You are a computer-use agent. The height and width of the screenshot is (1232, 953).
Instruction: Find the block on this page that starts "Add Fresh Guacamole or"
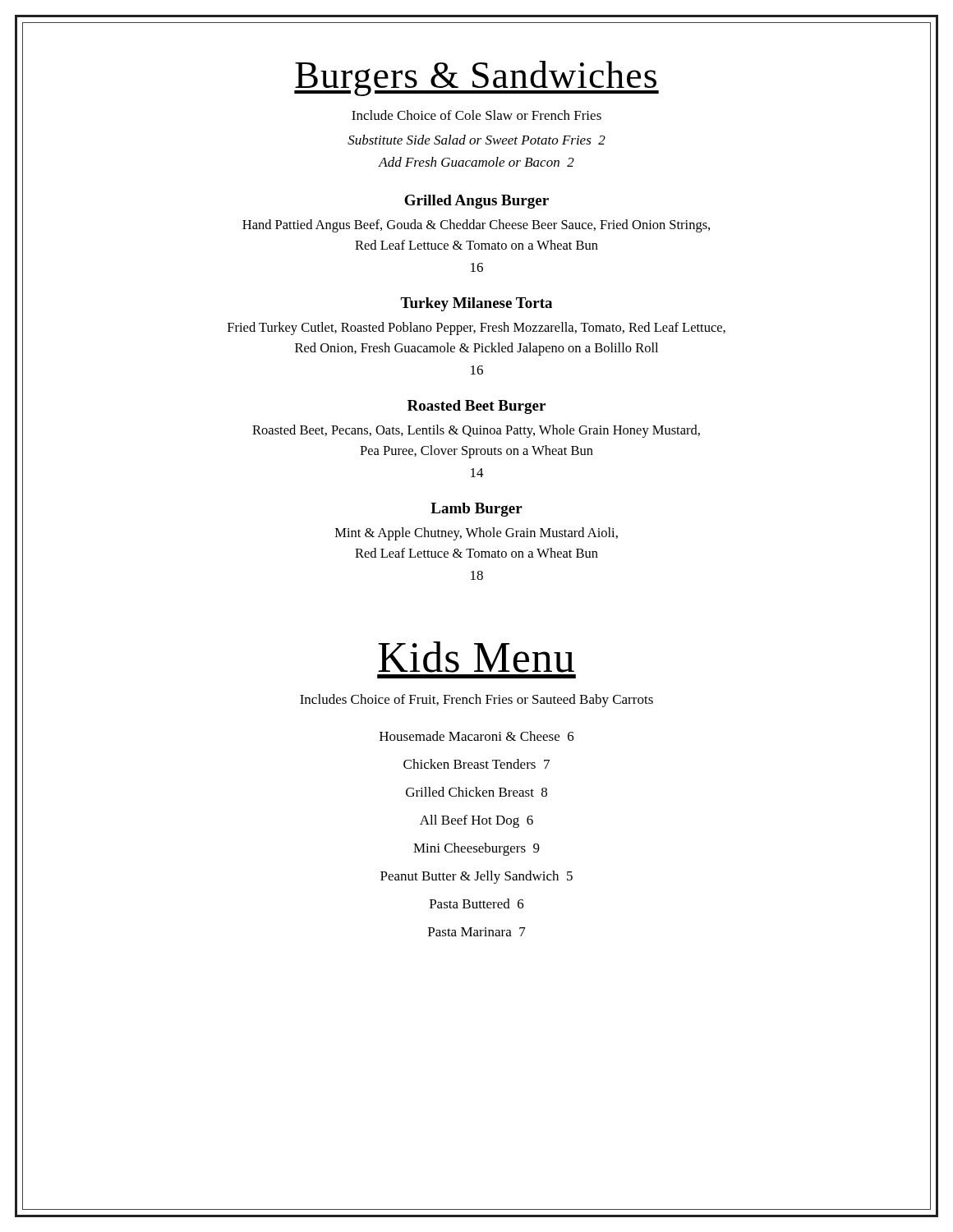pyautogui.click(x=476, y=162)
